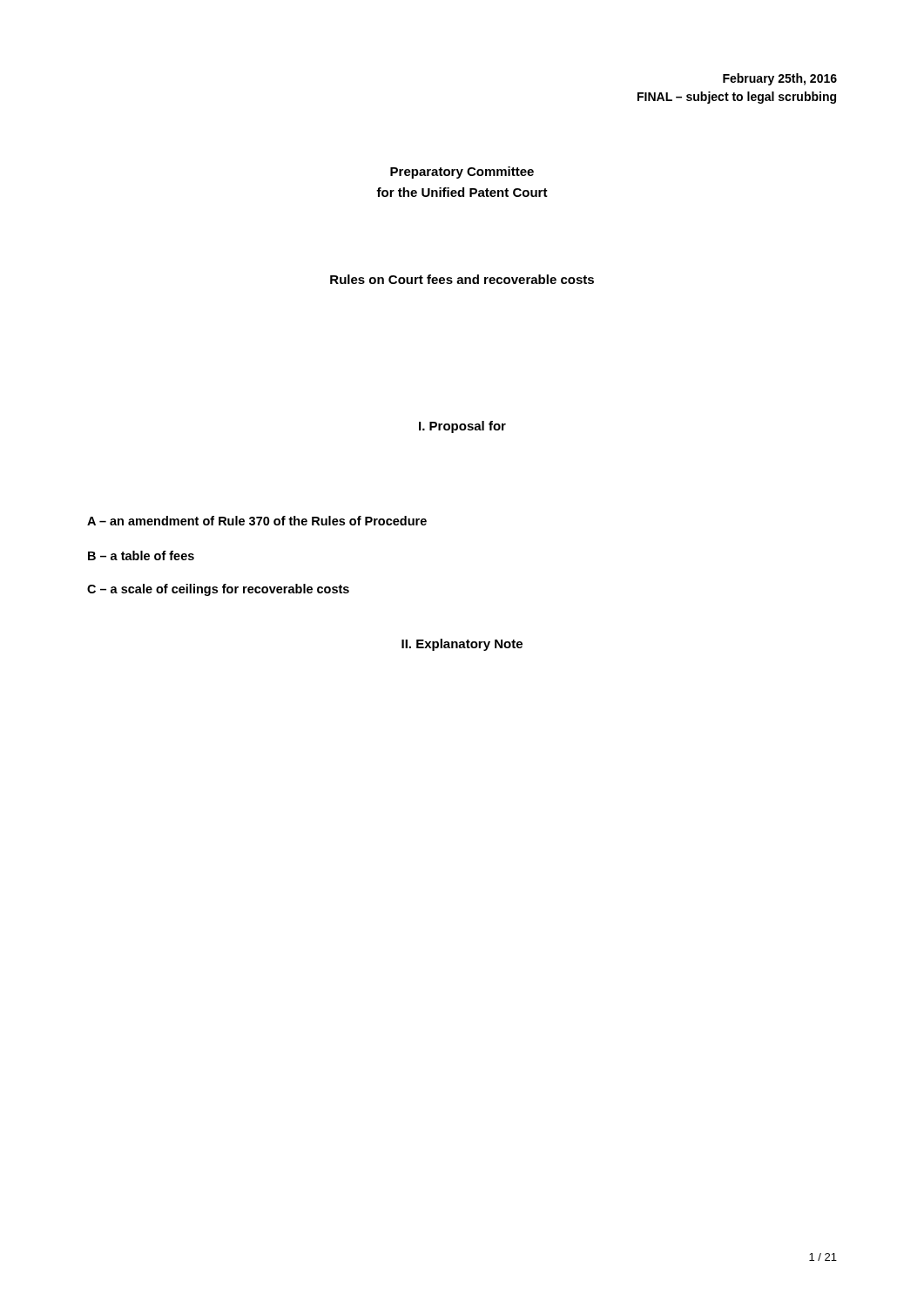Image resolution: width=924 pixels, height=1307 pixels.
Task: Point to "II. Explanatory Note"
Action: pos(462,644)
